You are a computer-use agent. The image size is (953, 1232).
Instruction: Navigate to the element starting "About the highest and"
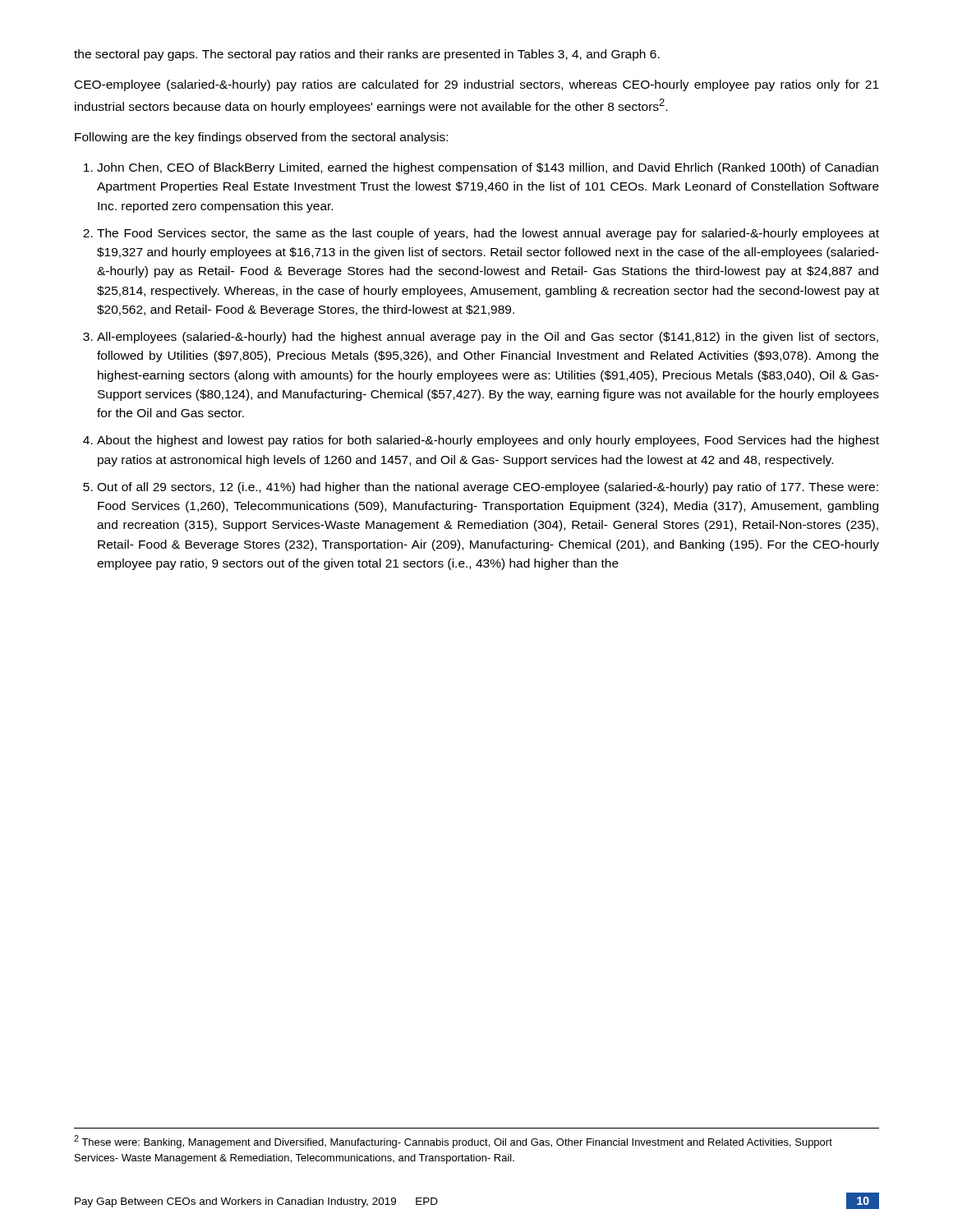[x=488, y=450]
